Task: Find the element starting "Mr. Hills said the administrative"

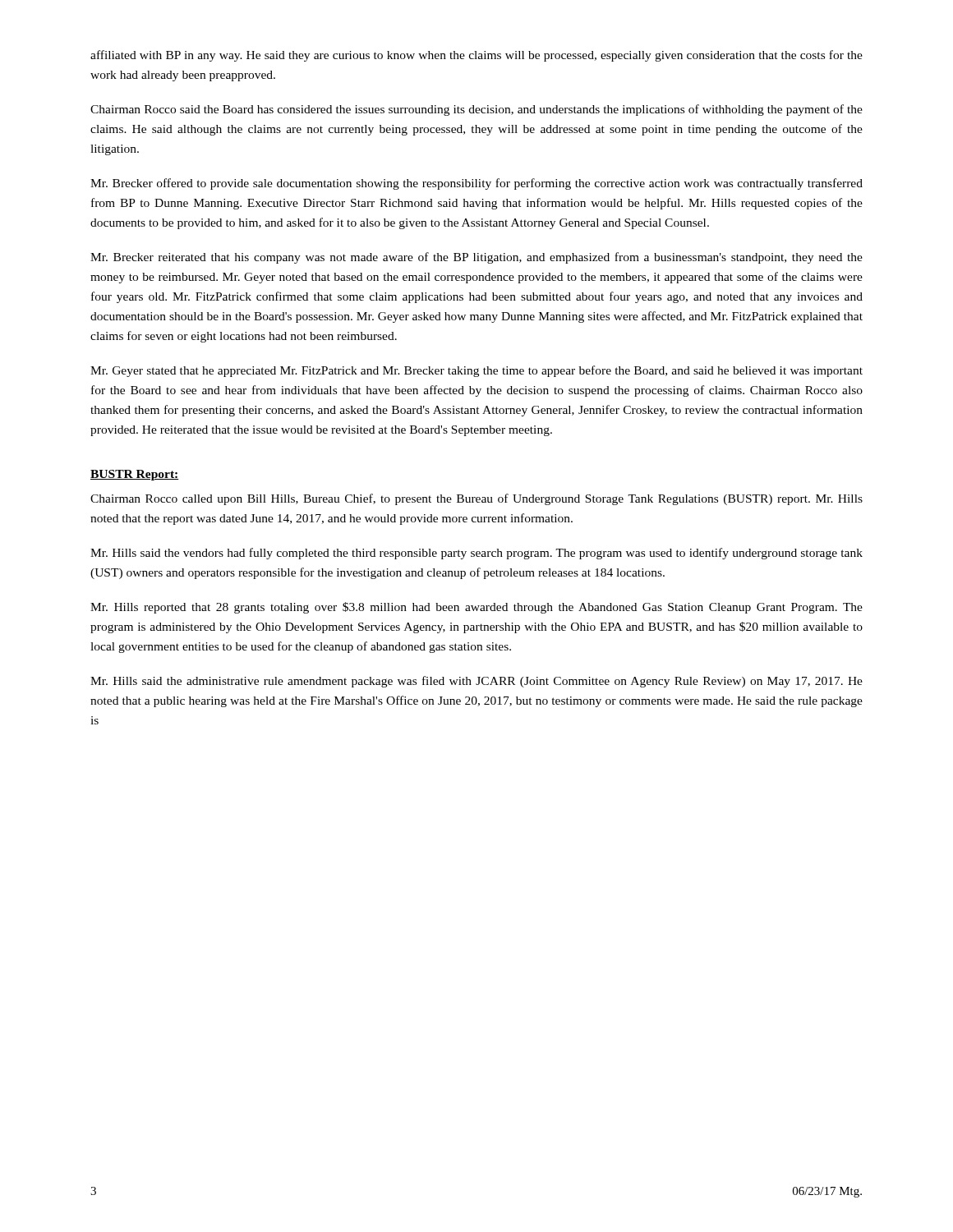Action: pos(476,701)
